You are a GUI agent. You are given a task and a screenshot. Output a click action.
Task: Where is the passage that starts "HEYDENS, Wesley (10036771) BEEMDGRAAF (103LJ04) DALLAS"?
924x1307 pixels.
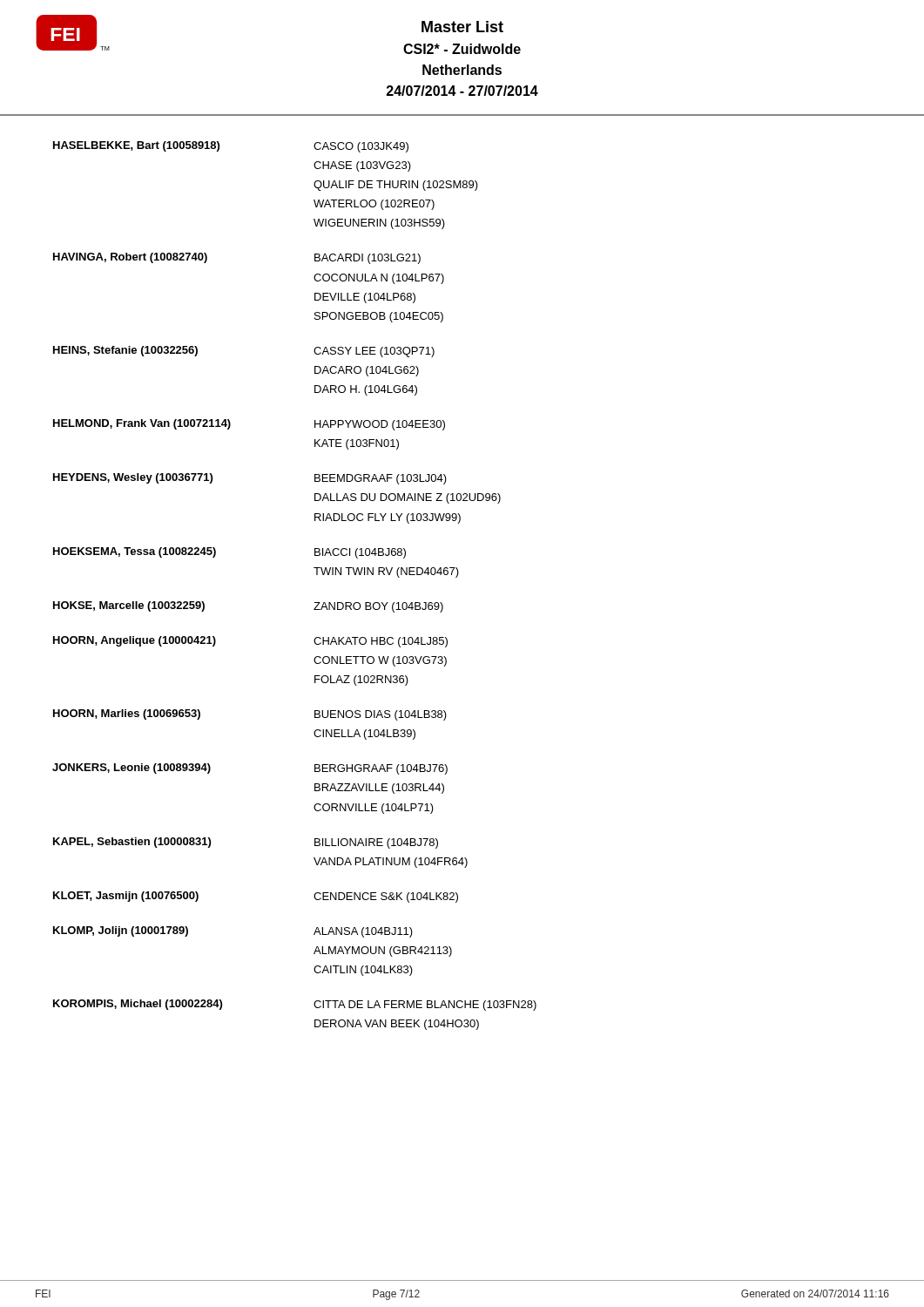[x=462, y=498]
